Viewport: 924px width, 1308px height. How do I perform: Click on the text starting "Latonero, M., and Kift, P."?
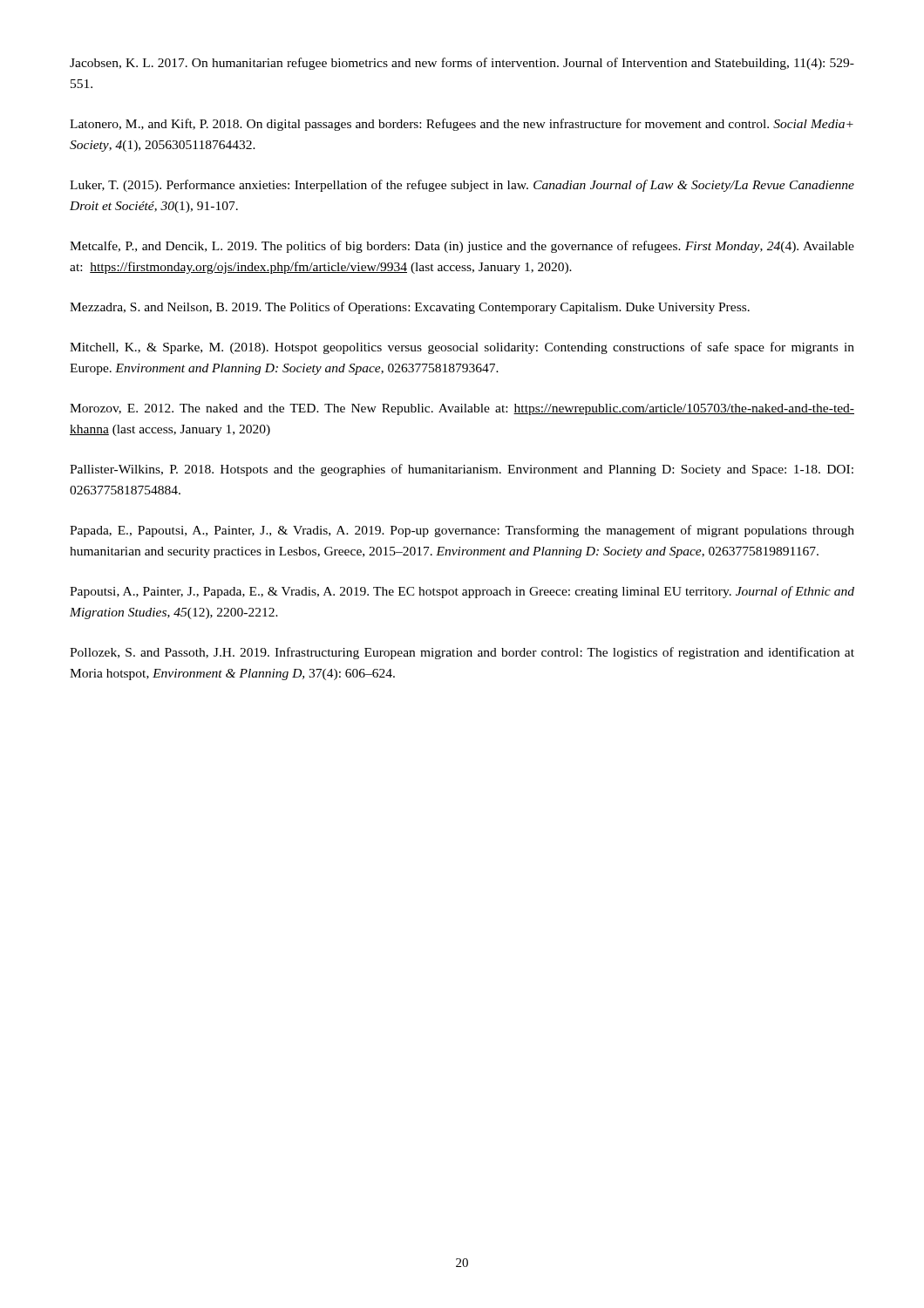click(462, 134)
